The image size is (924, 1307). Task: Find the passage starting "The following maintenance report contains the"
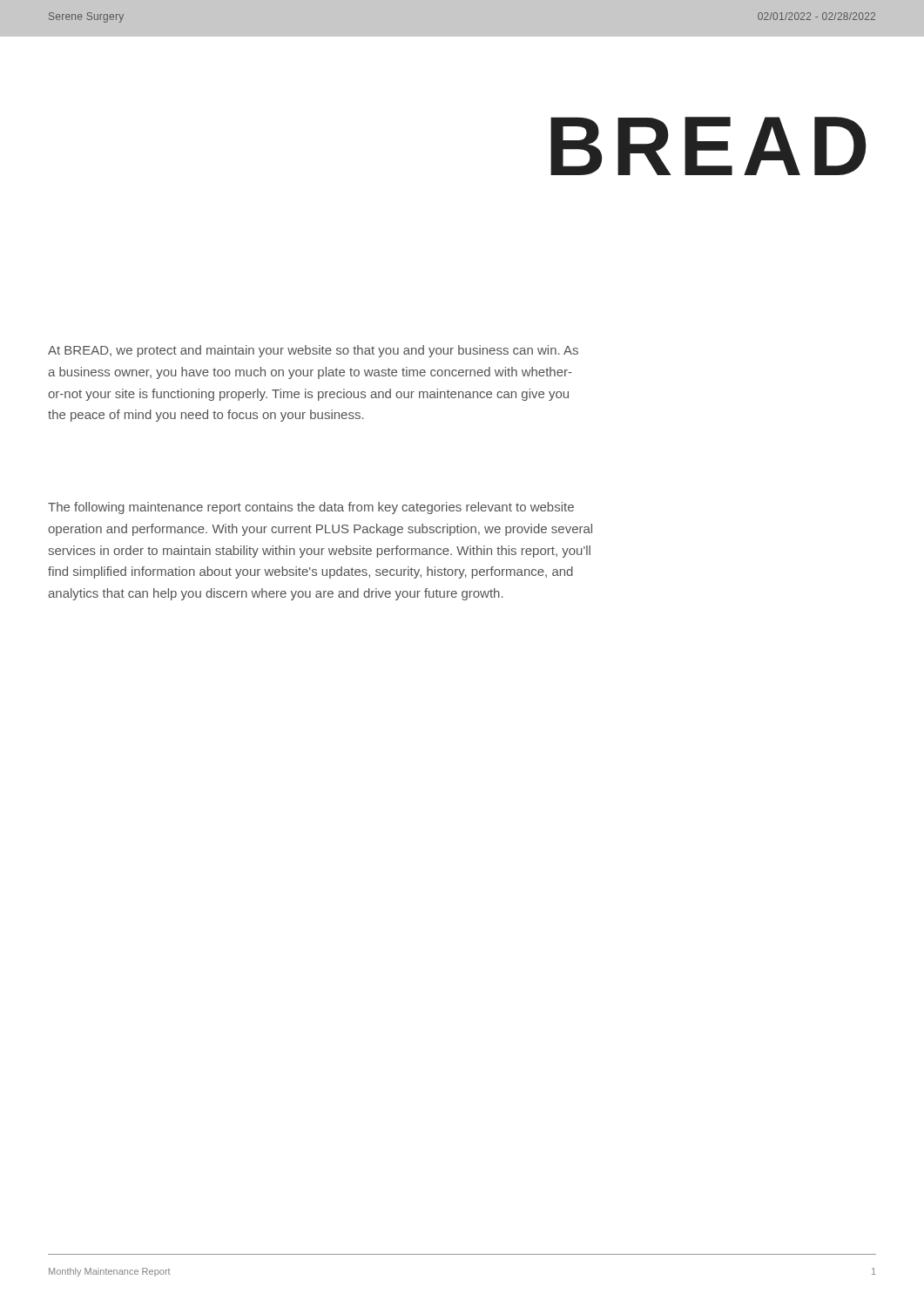pos(321,550)
